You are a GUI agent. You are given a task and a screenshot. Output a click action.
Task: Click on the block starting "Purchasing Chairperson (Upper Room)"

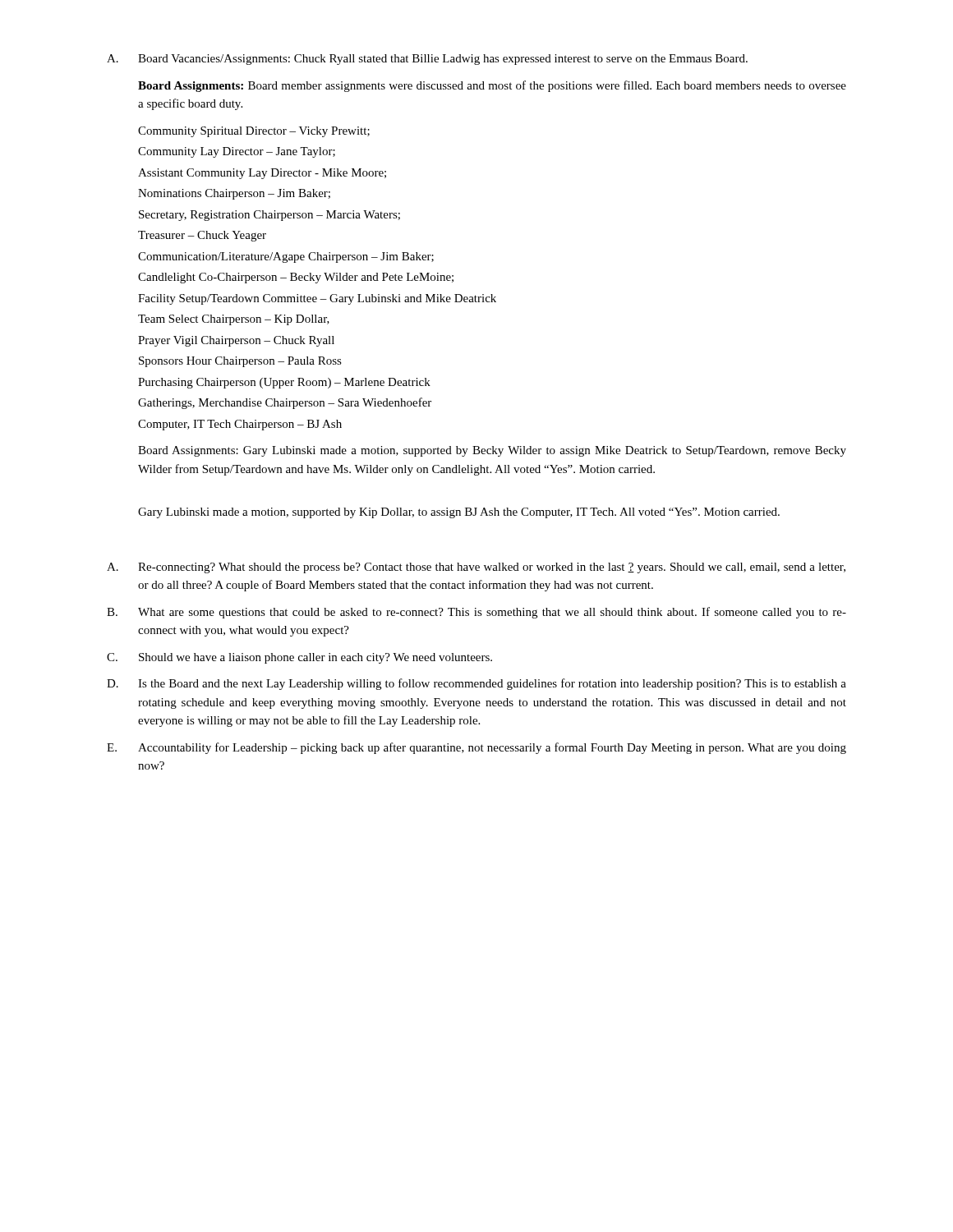(284, 381)
